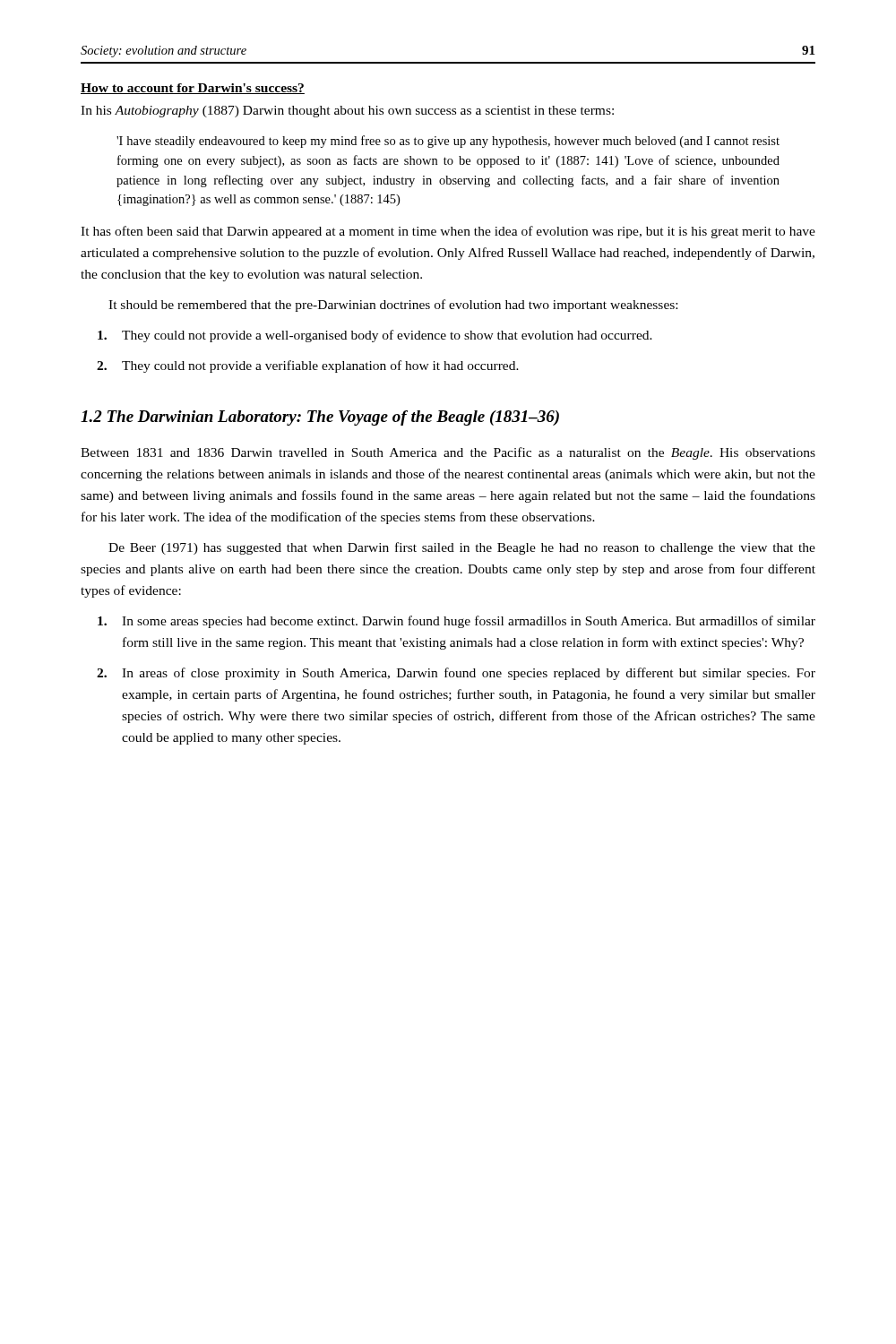Select the text starting "'I have steadily endeavoured to keep"
Viewport: 896px width, 1344px height.
coord(448,170)
